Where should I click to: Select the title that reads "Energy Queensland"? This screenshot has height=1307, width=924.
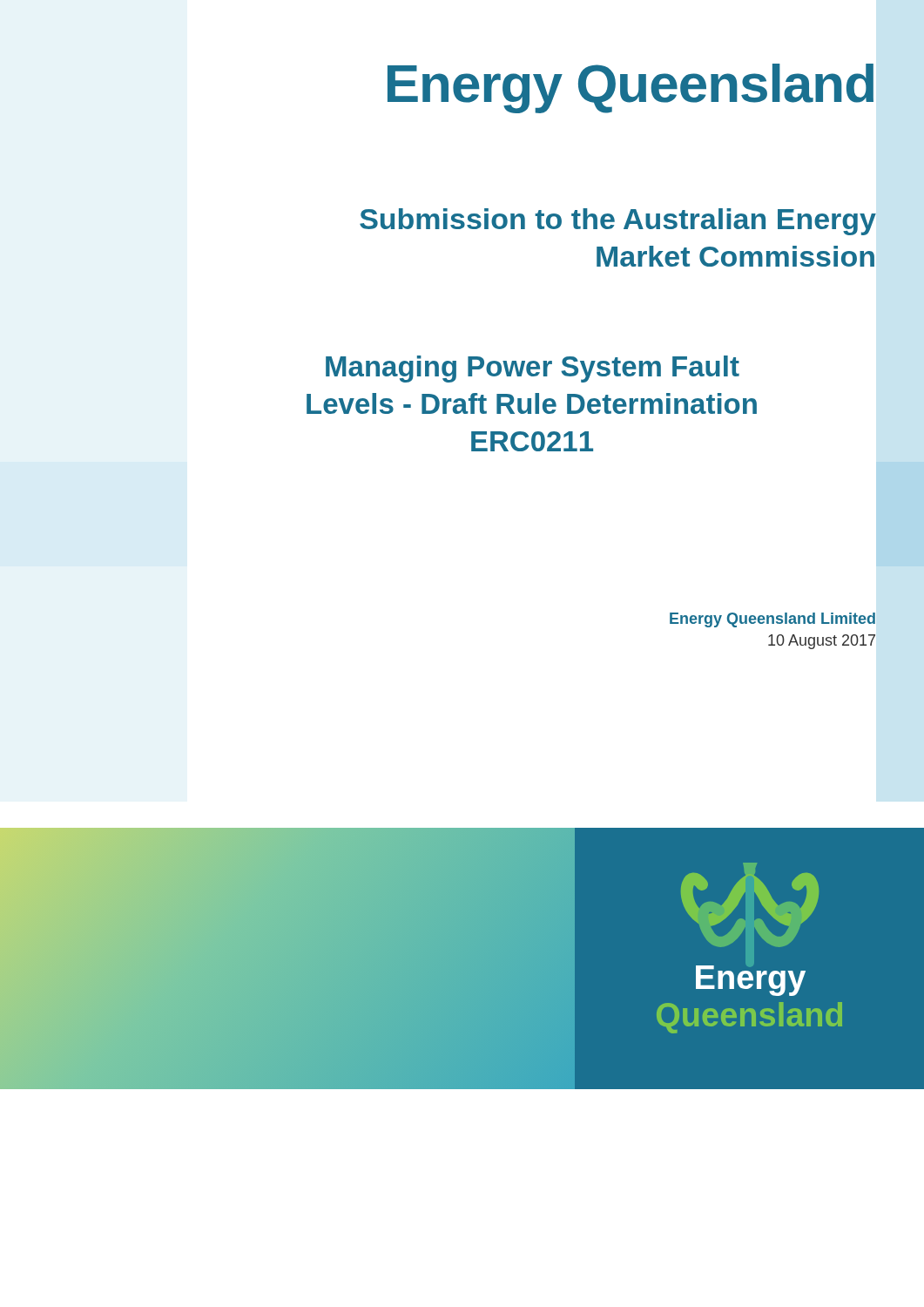pyautogui.click(x=630, y=83)
